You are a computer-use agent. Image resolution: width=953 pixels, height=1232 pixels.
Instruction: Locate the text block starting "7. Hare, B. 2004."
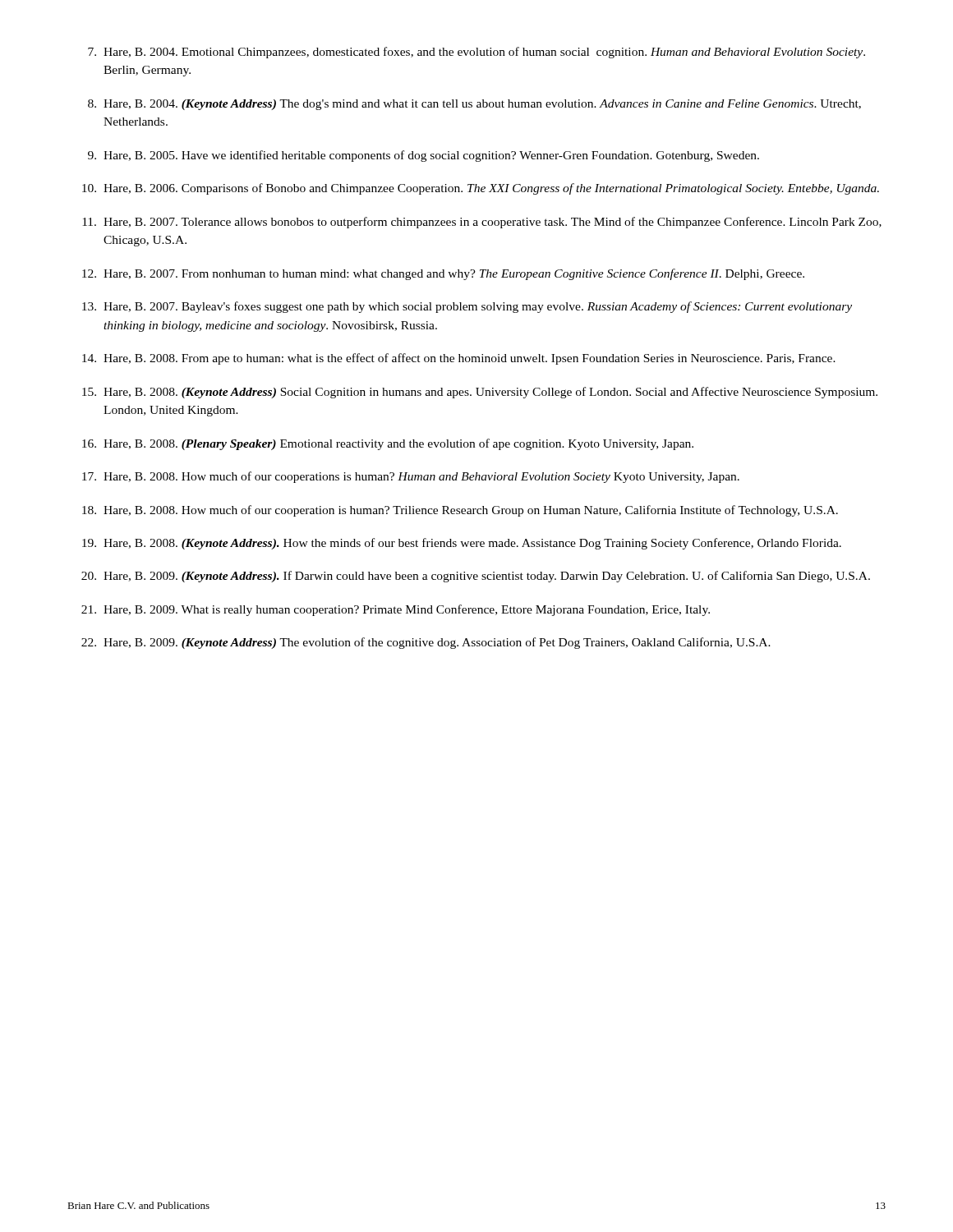tap(476, 61)
